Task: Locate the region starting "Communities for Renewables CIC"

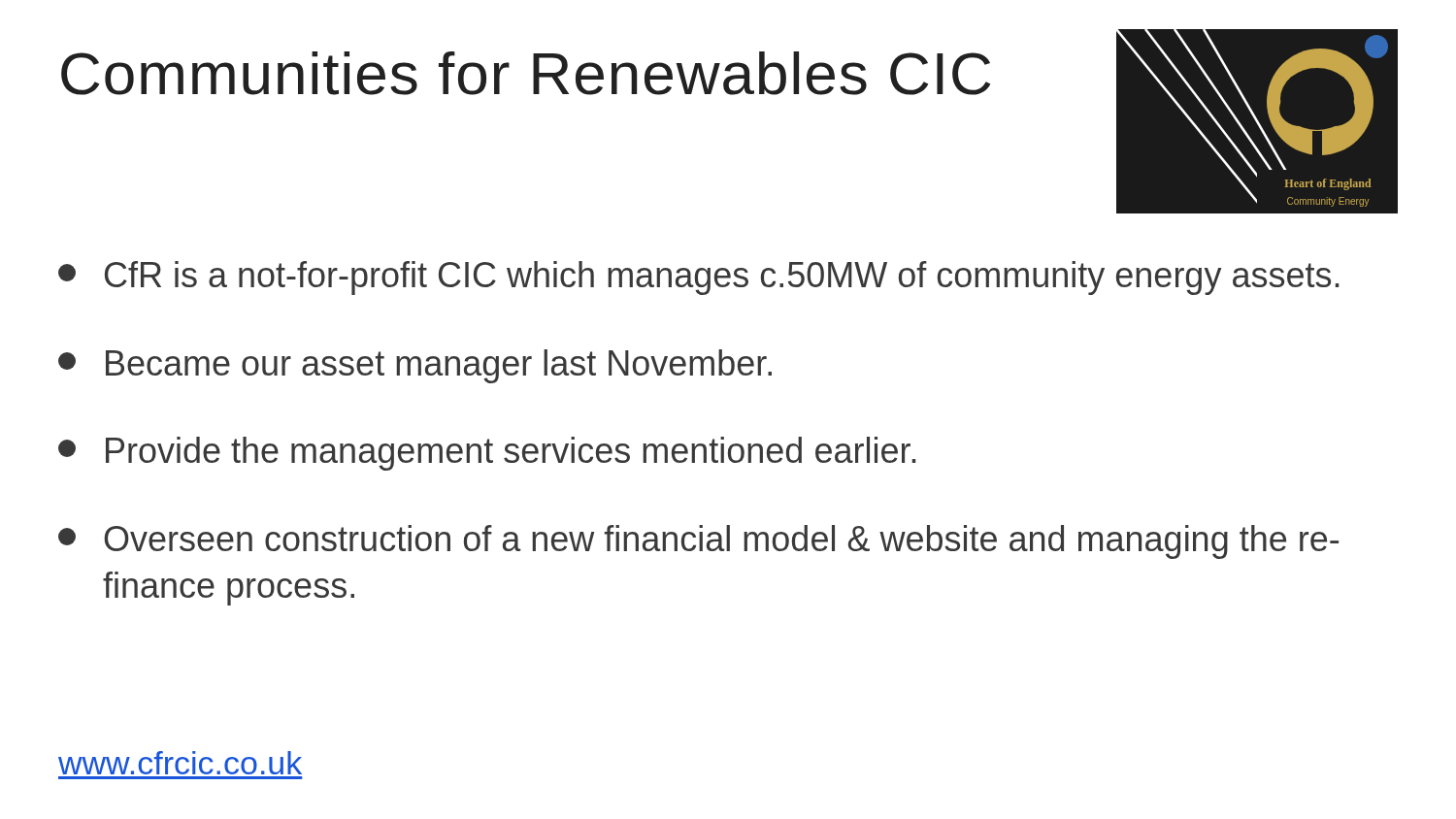Action: (526, 73)
